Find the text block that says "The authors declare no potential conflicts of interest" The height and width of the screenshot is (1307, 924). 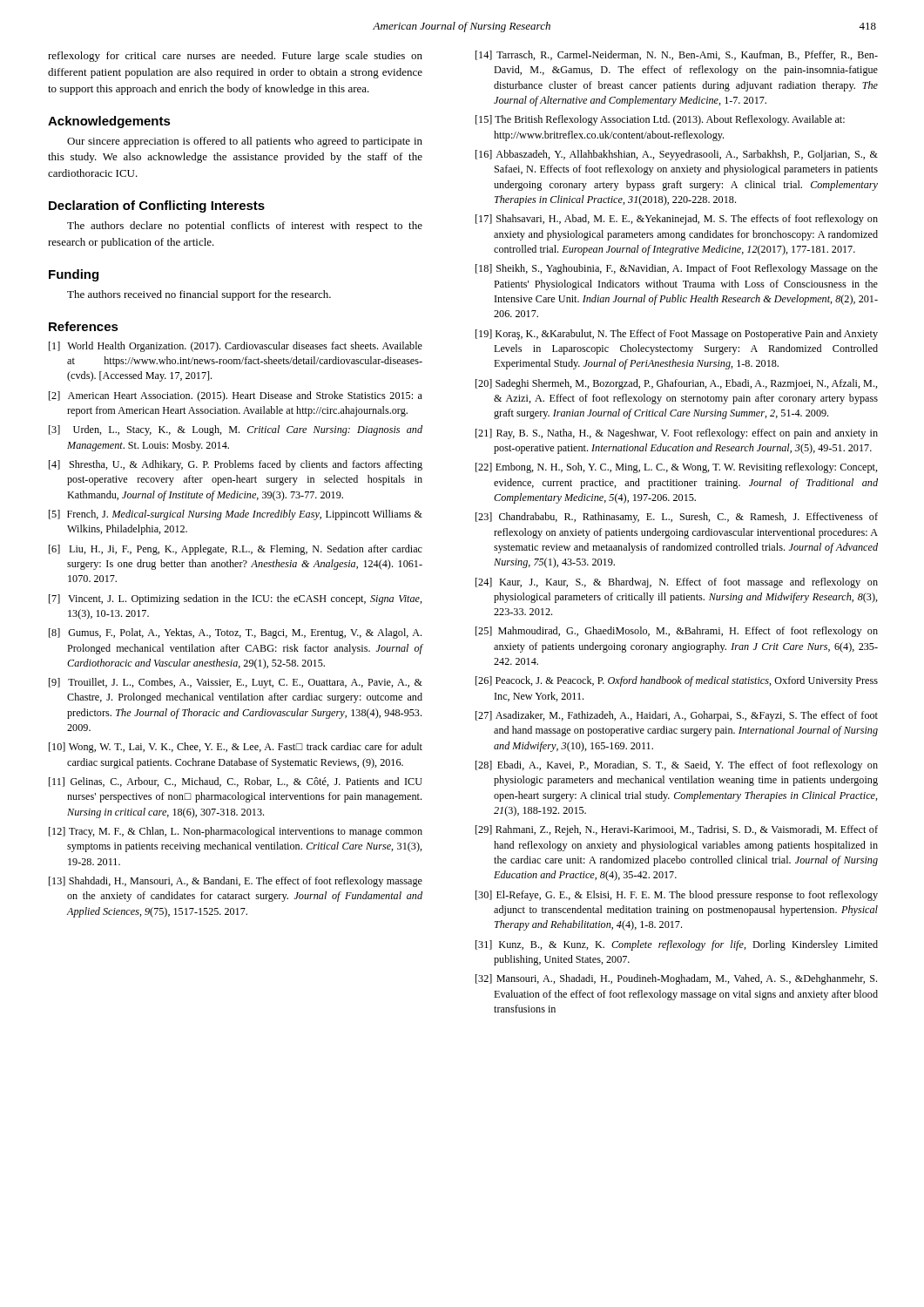tap(235, 233)
